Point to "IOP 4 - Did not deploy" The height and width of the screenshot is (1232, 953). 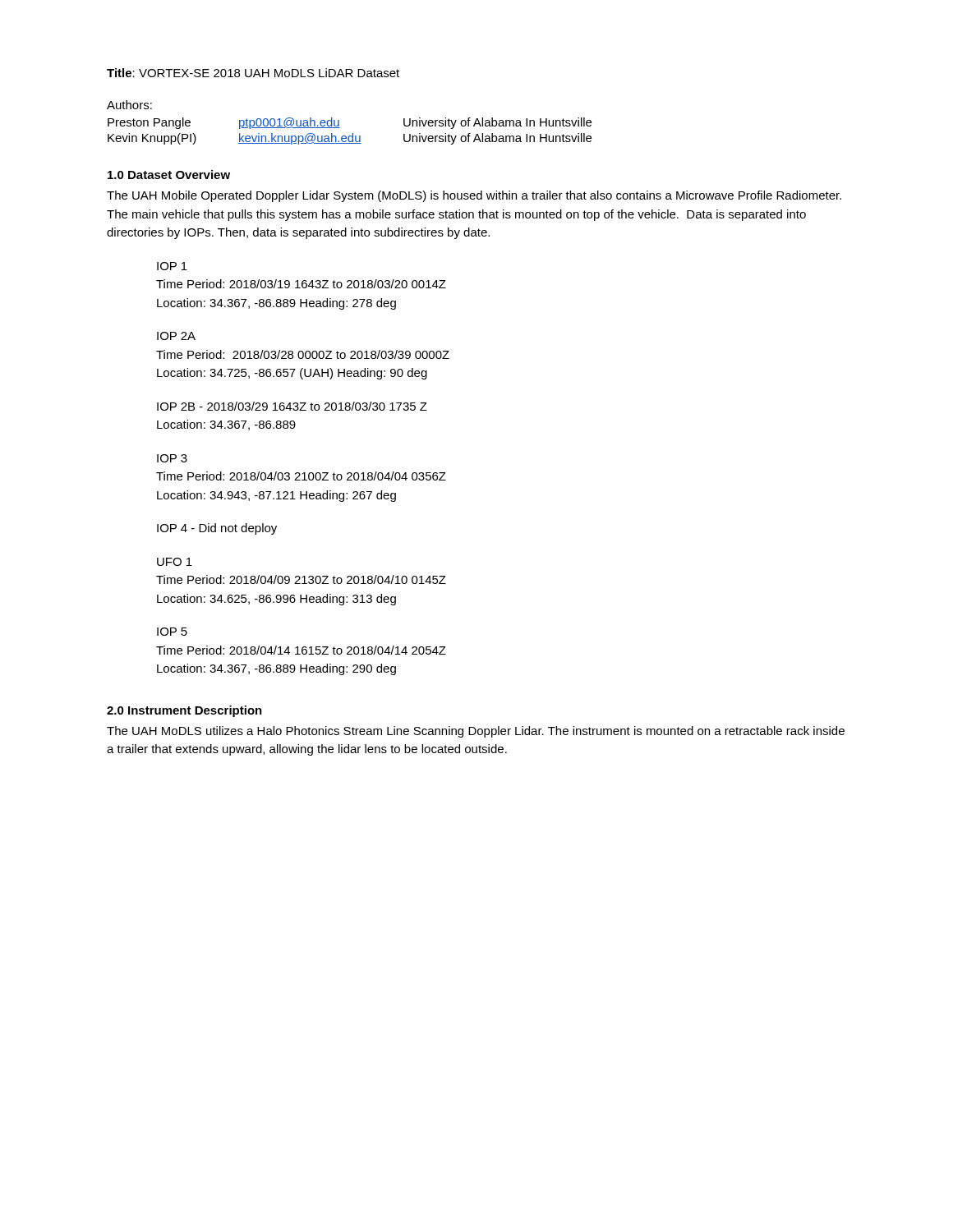click(217, 529)
